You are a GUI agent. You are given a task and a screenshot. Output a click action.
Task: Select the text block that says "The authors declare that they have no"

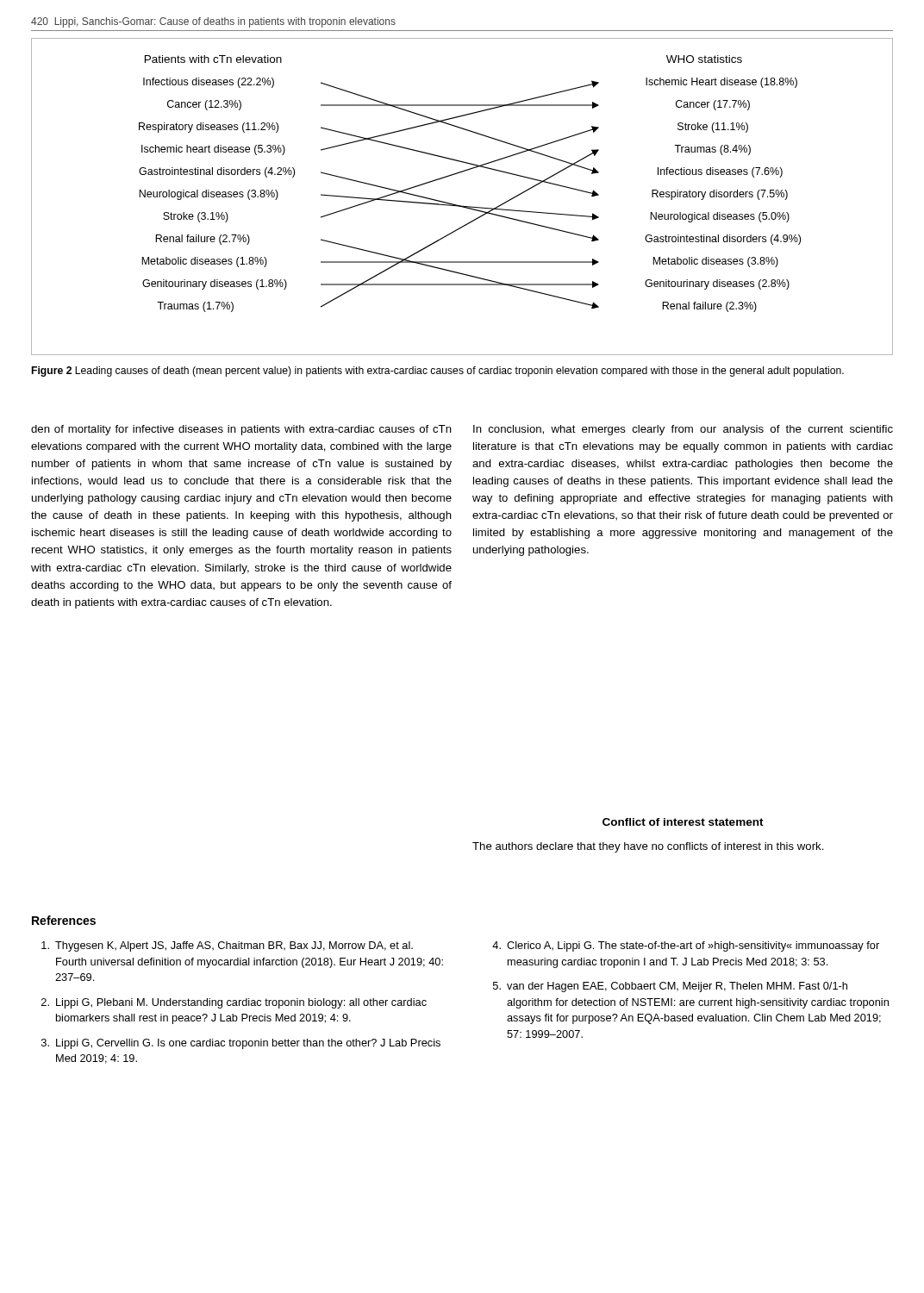pos(648,846)
